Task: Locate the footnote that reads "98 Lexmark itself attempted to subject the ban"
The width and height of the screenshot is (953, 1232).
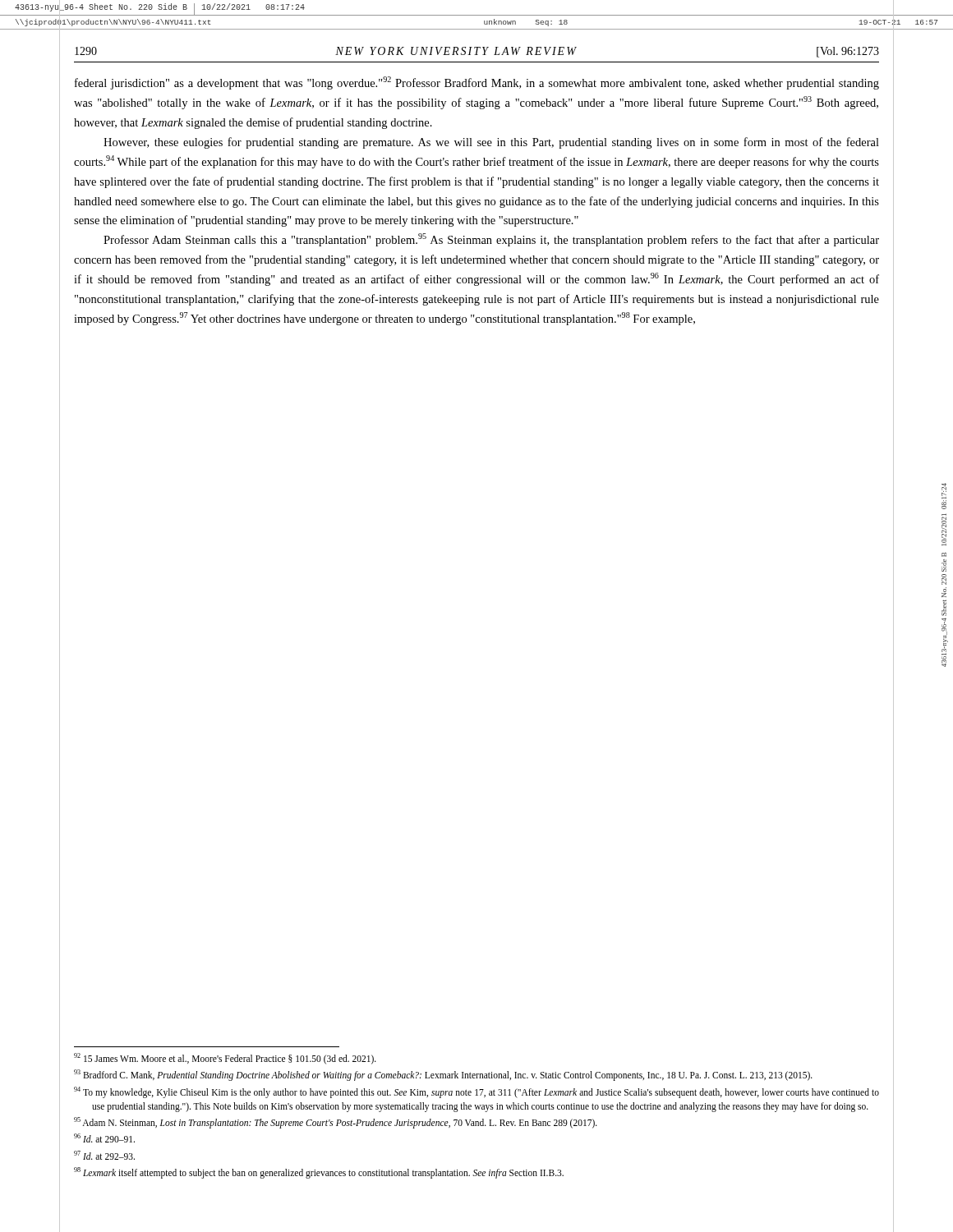Action: [319, 1172]
